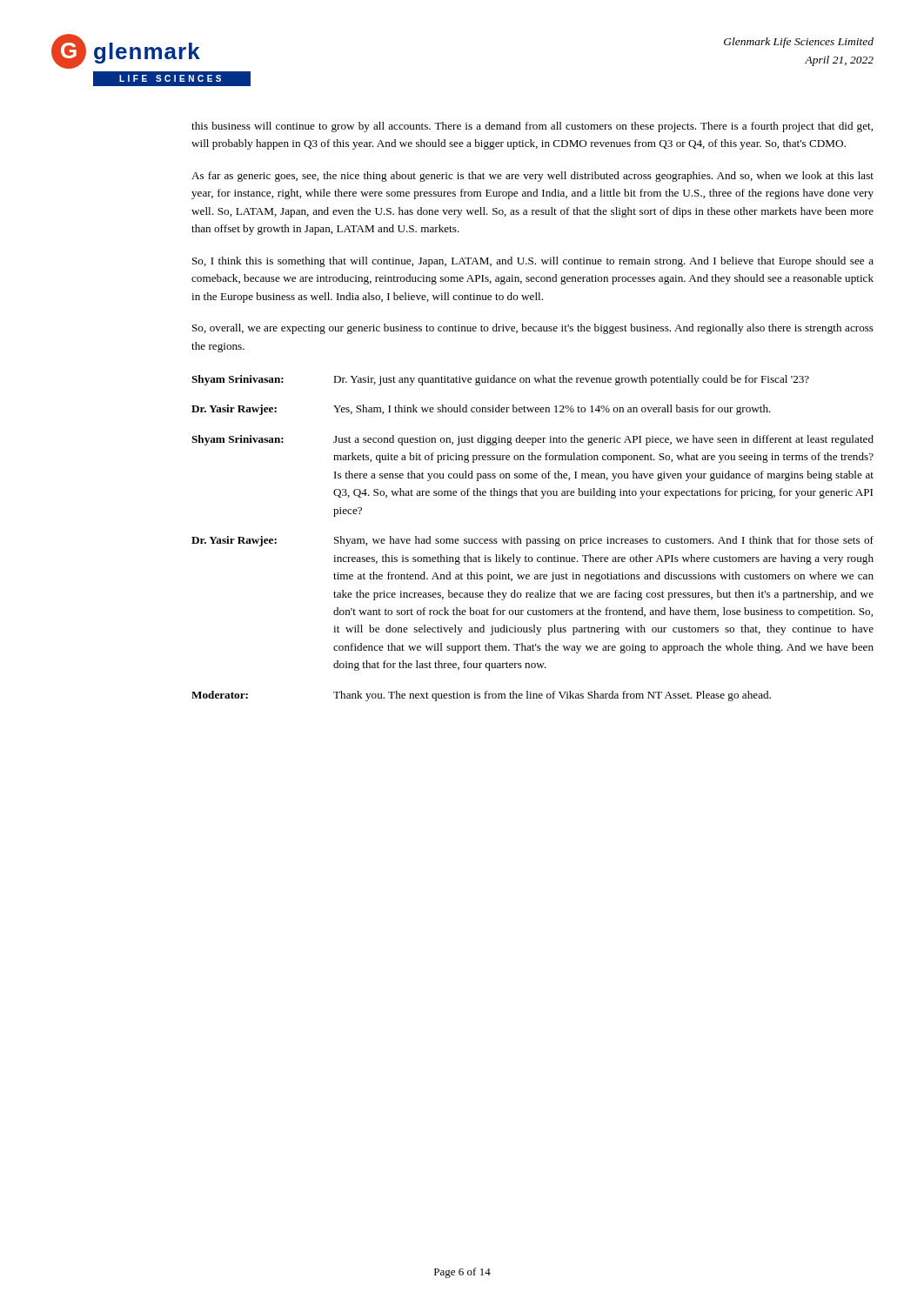
Task: Select the element starting "Dr. Yasir Rawjee: Yes, Sham, I think"
Action: coord(533,410)
